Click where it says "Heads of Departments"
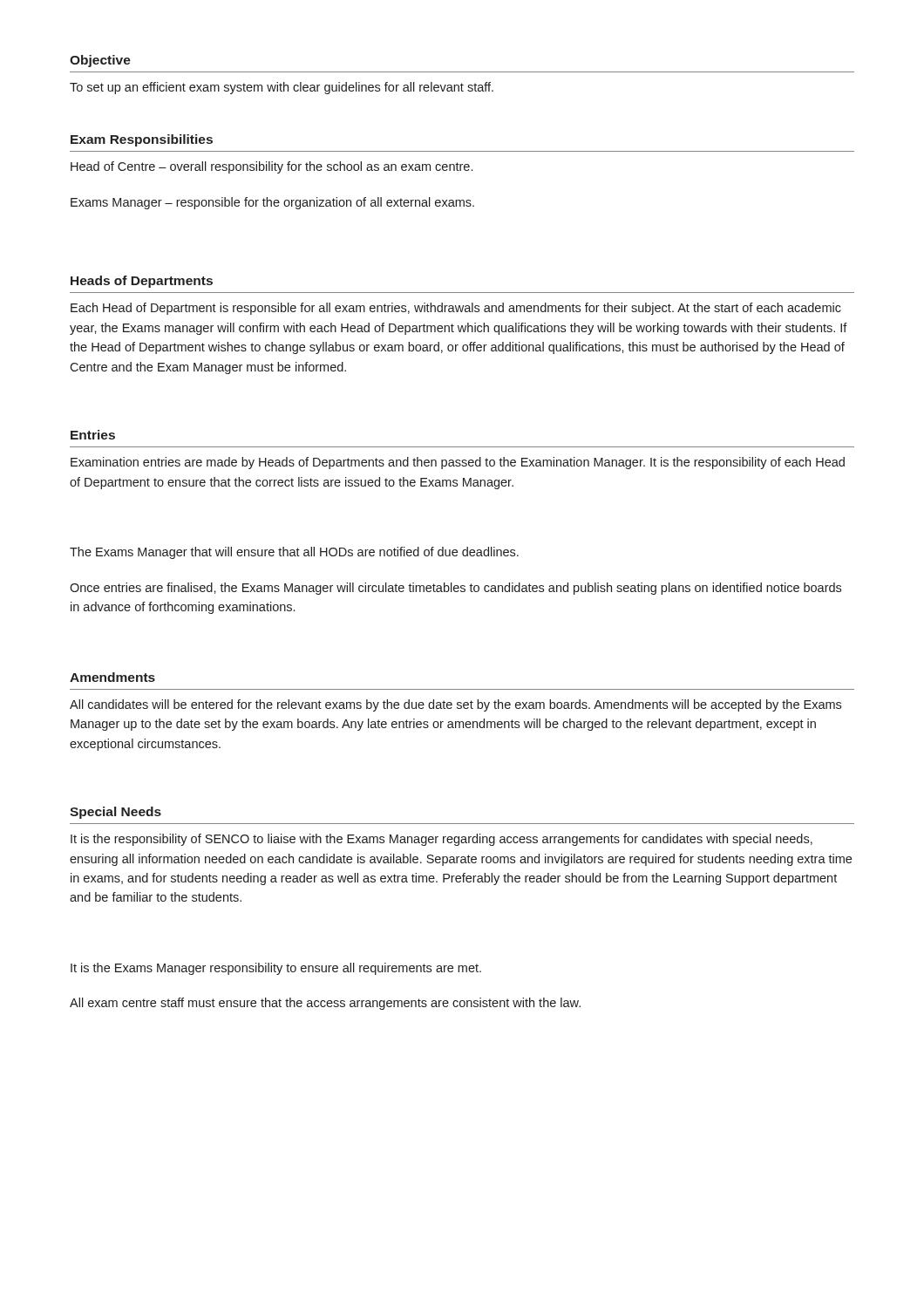Viewport: 924px width, 1308px height. (141, 281)
